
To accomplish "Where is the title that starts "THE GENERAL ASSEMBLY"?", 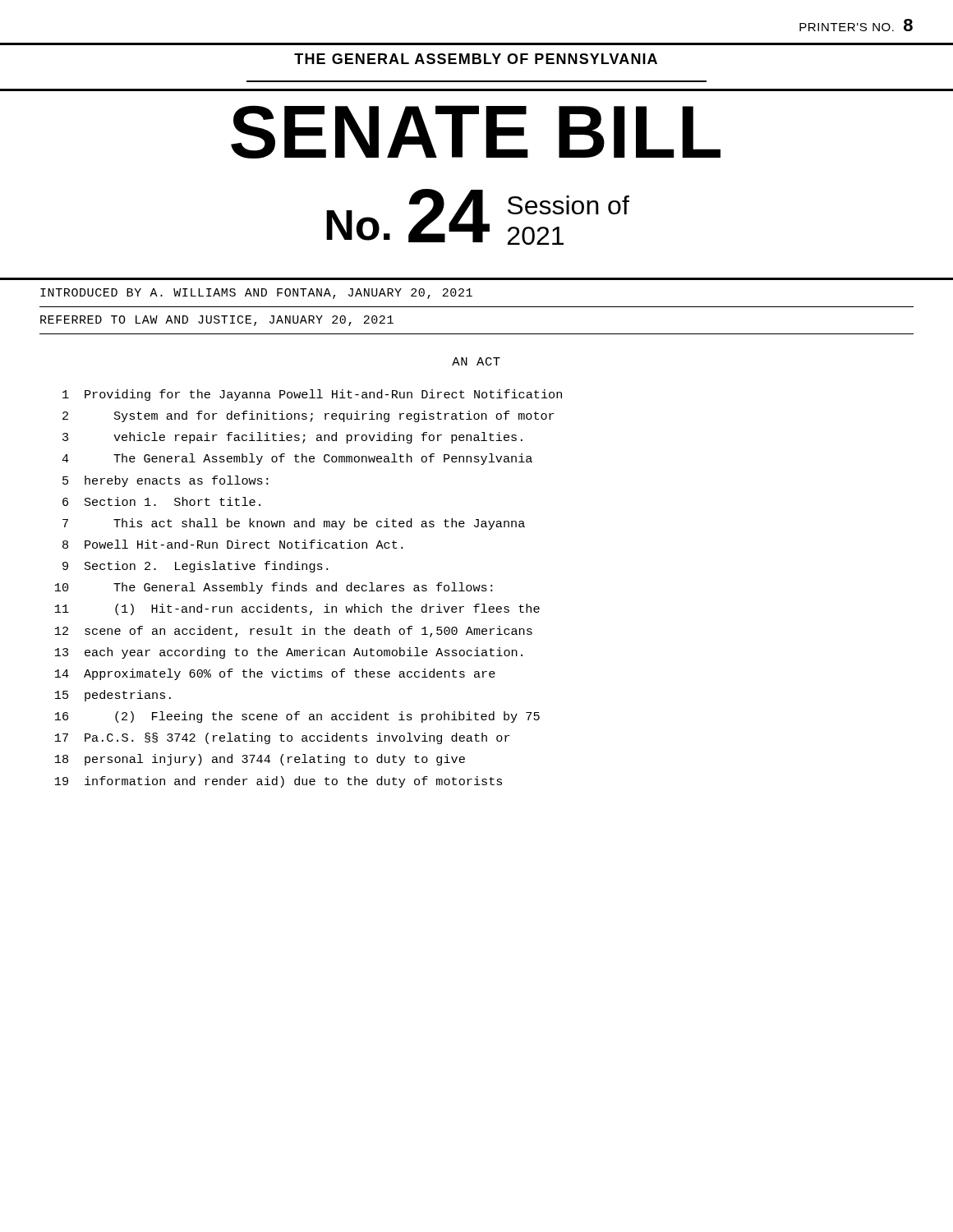I will click(476, 59).
